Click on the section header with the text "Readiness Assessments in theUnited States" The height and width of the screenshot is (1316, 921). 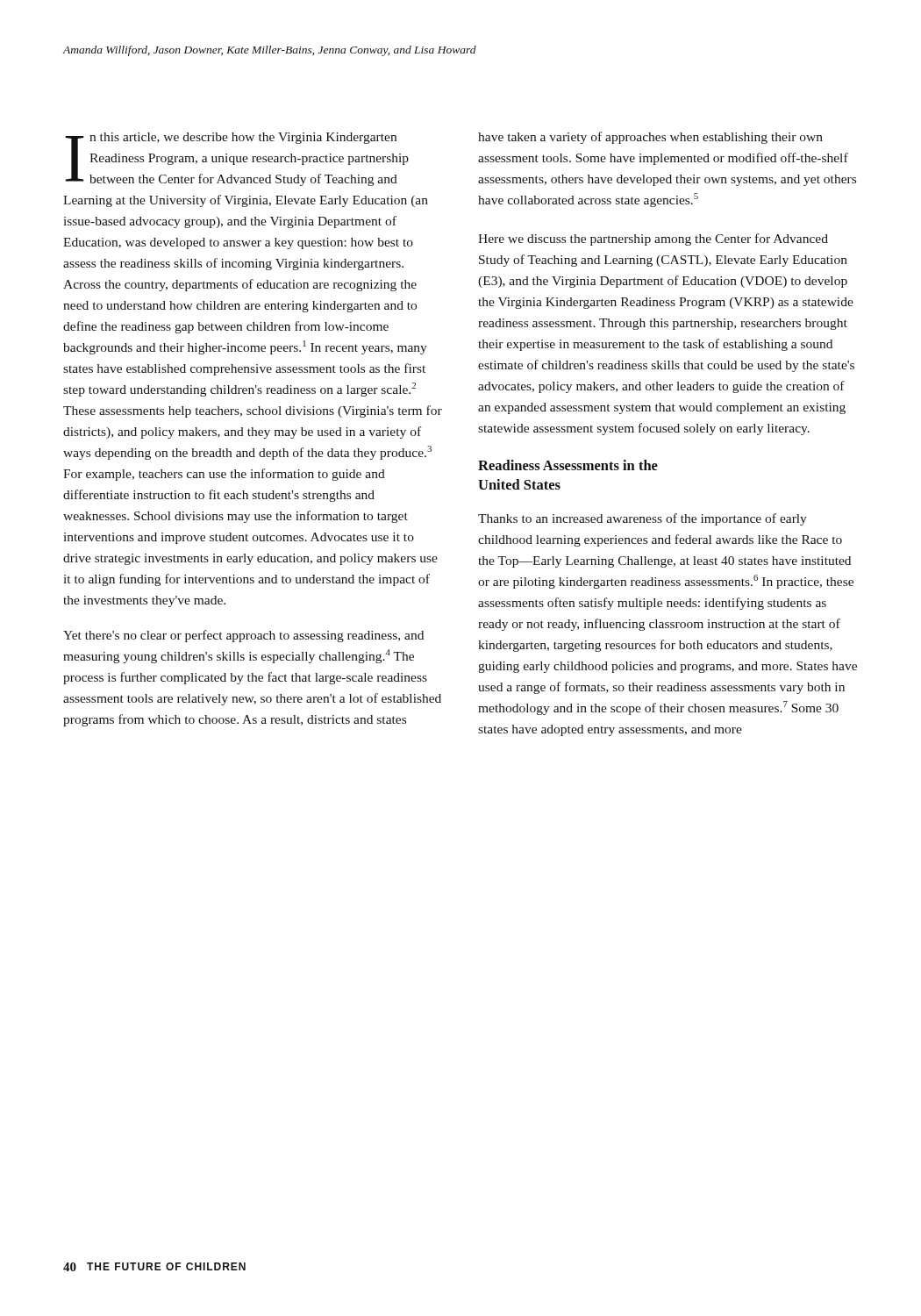[568, 475]
